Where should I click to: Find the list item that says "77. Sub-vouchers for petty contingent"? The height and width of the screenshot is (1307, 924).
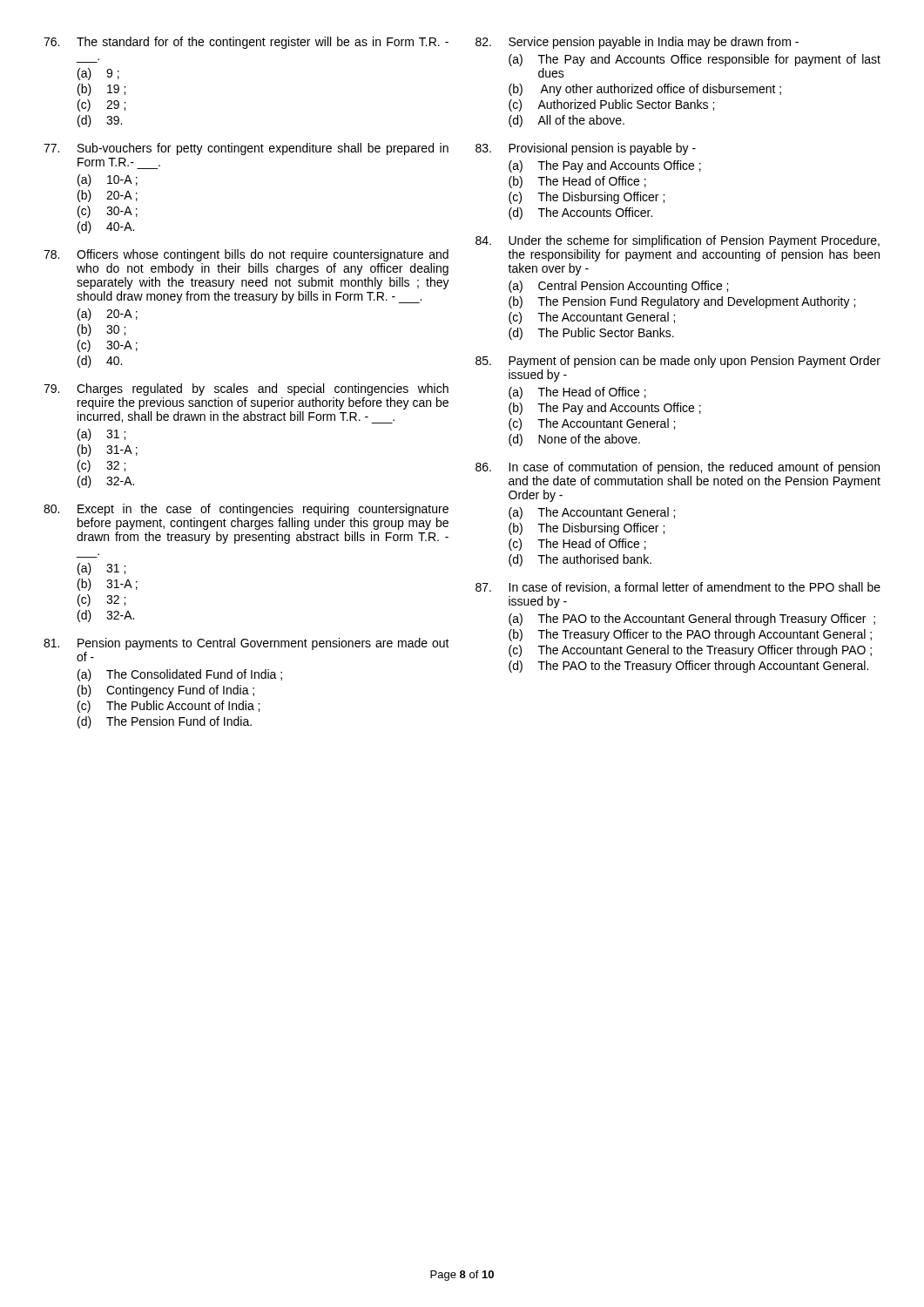point(246,149)
